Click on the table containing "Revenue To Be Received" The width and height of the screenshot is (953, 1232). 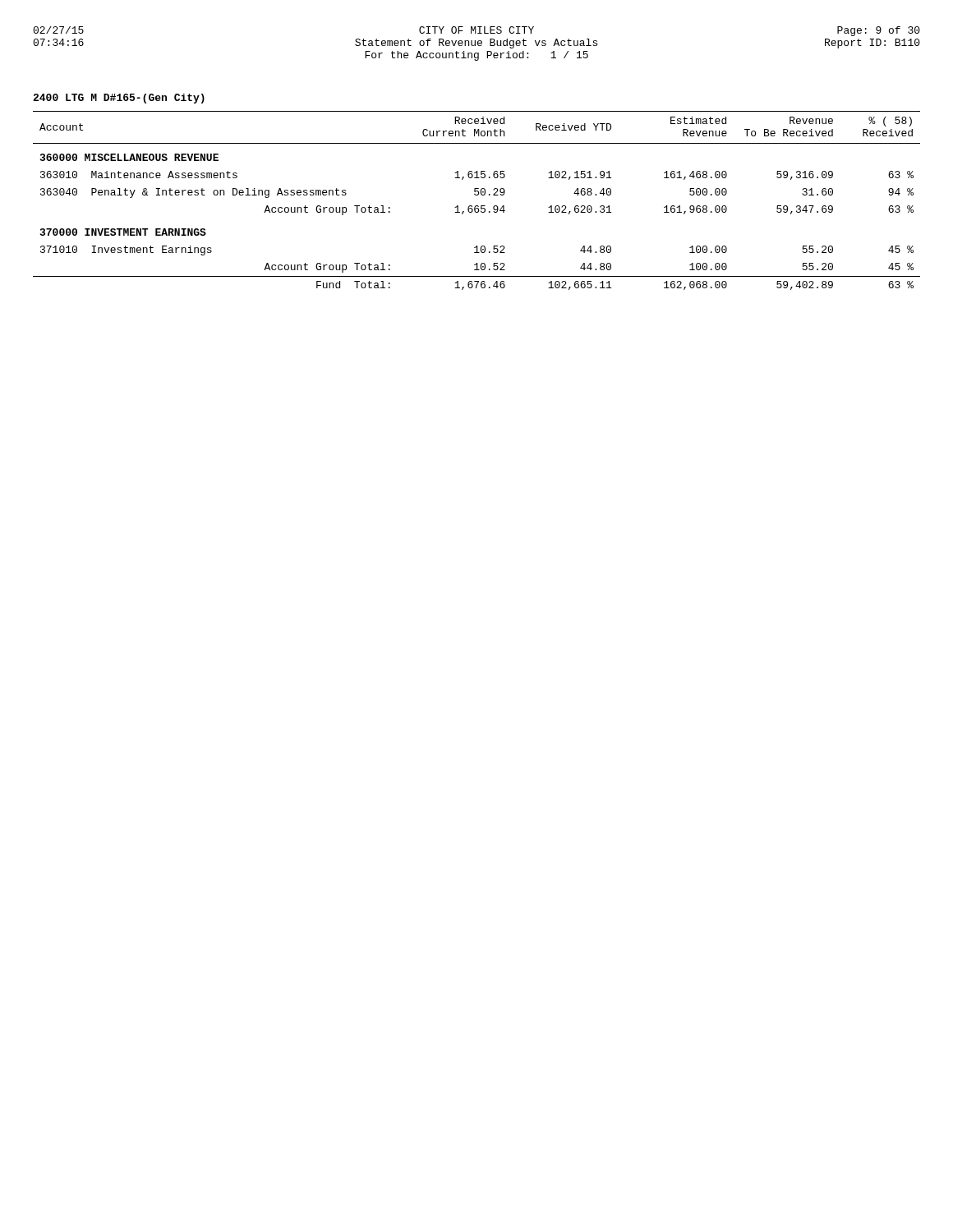(x=476, y=202)
